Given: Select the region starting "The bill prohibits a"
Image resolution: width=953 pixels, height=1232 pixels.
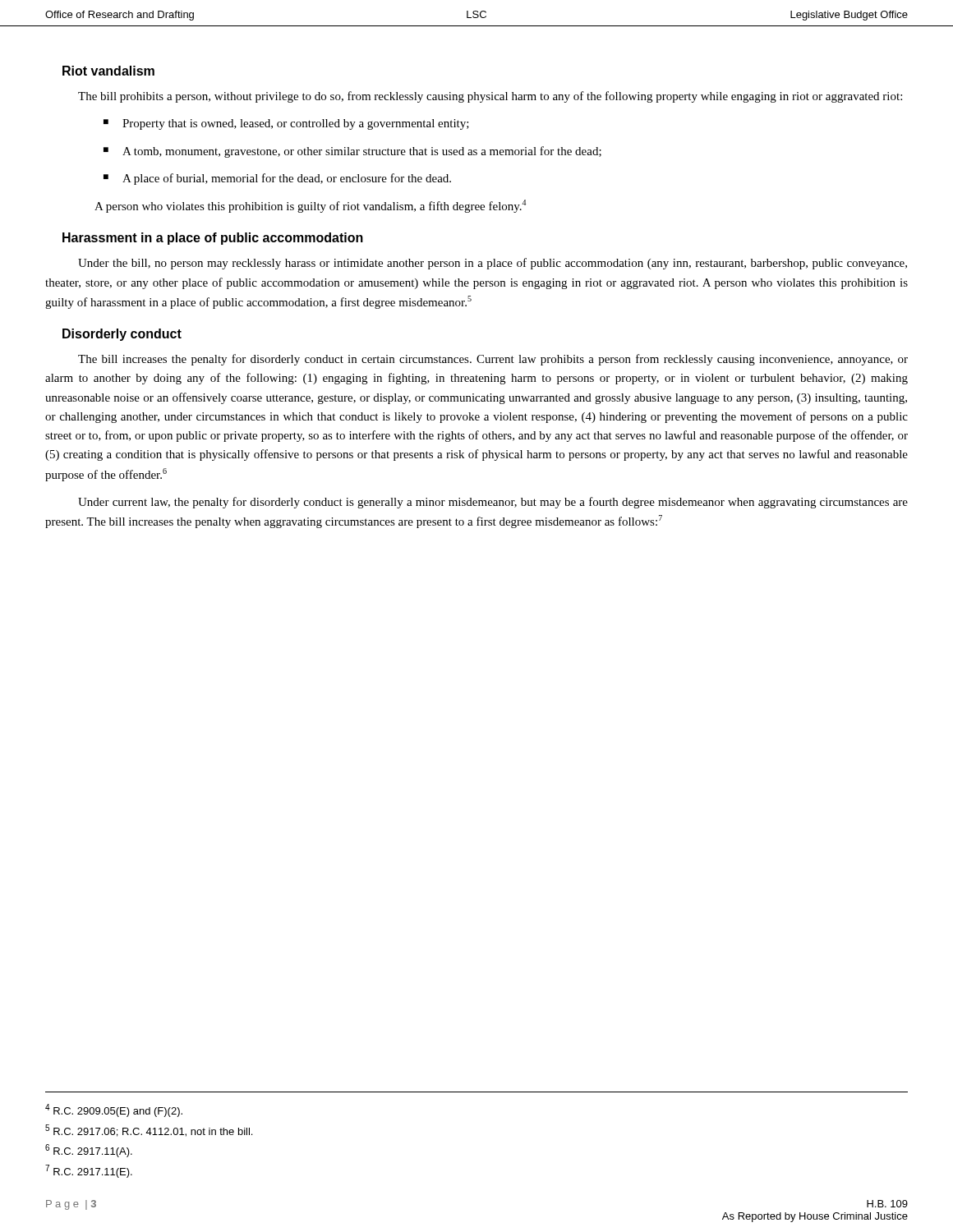Looking at the screenshot, I should (491, 96).
